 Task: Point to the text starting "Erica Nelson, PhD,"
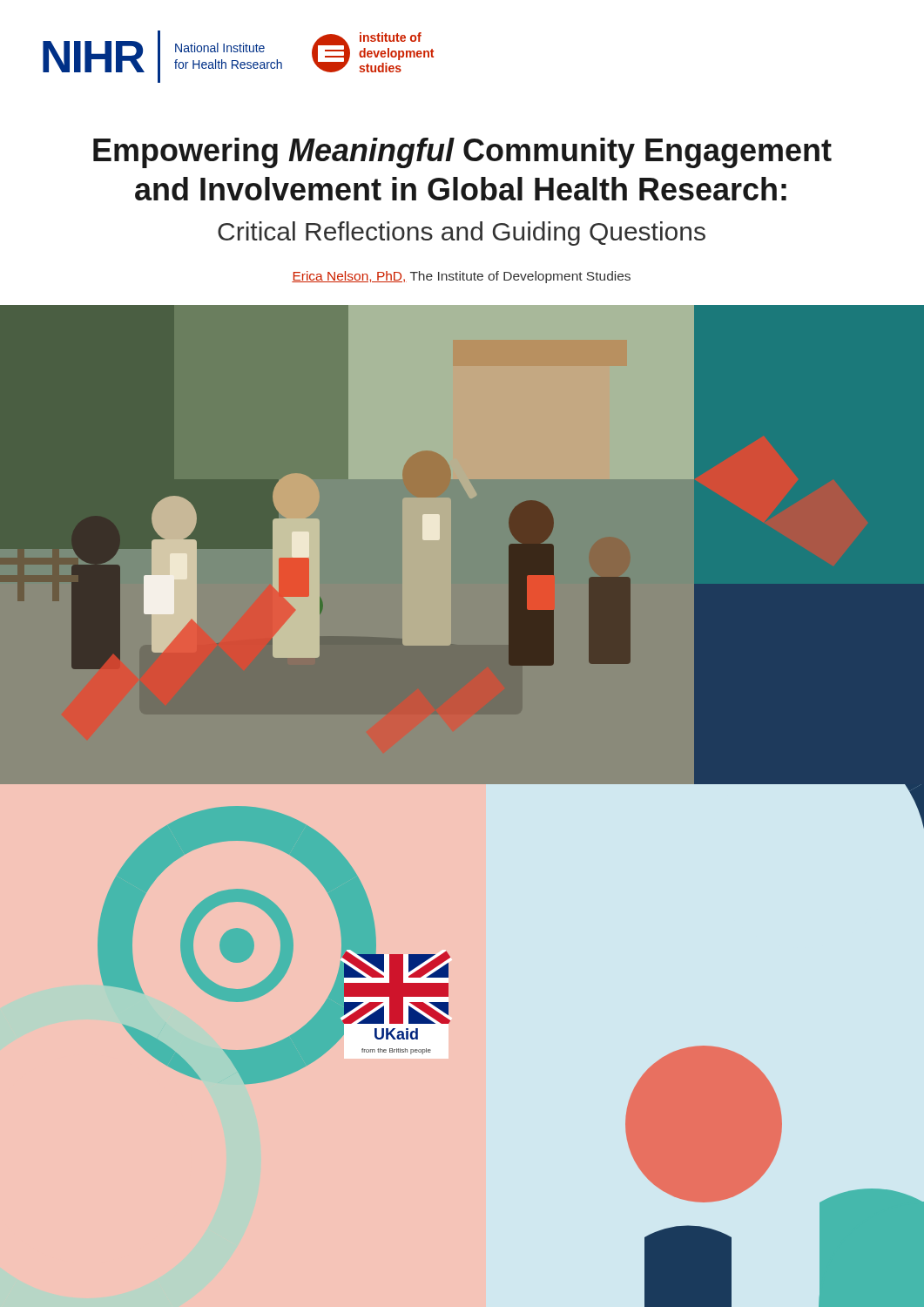(462, 276)
